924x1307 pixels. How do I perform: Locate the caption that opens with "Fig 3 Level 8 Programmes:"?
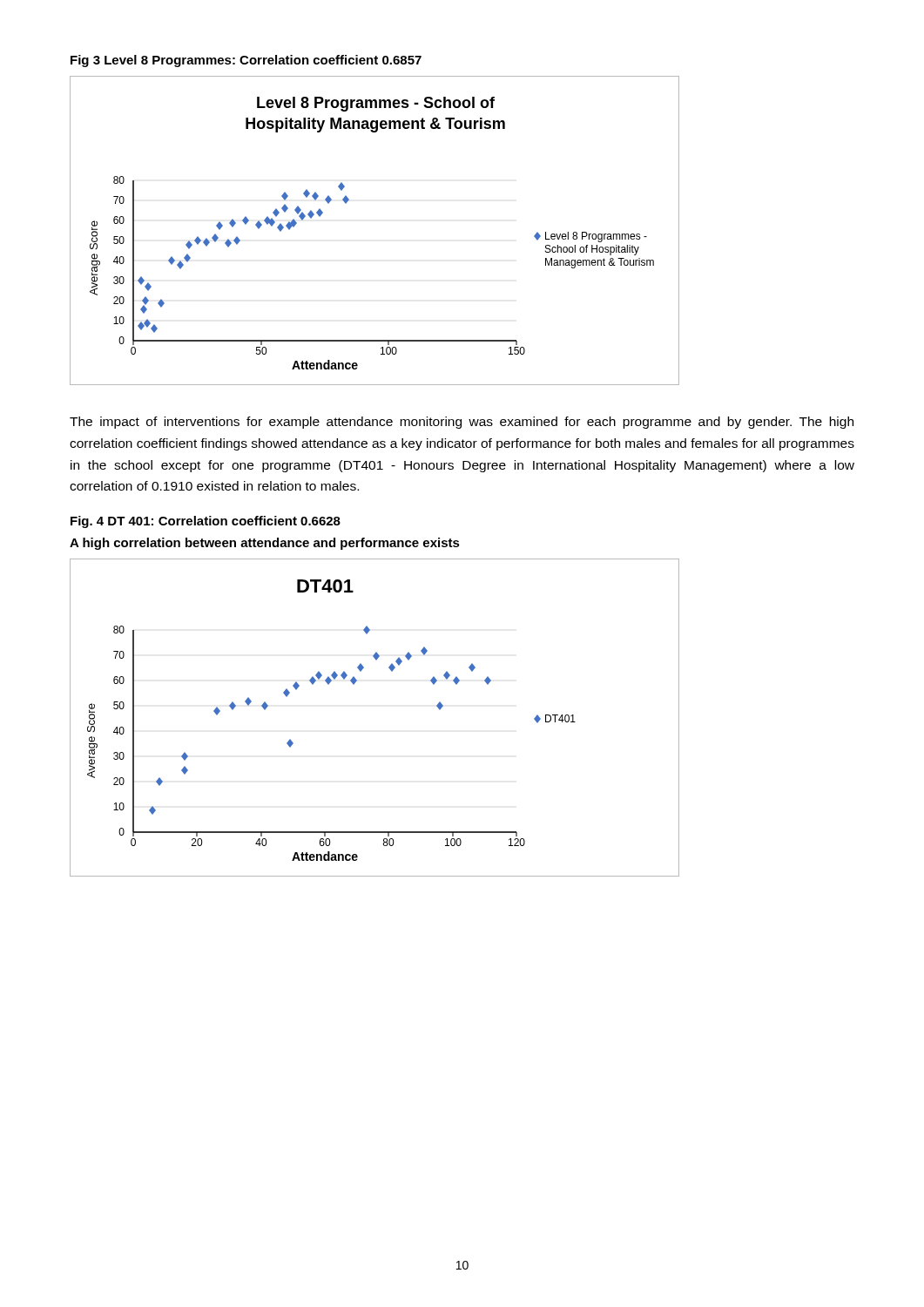[x=246, y=60]
